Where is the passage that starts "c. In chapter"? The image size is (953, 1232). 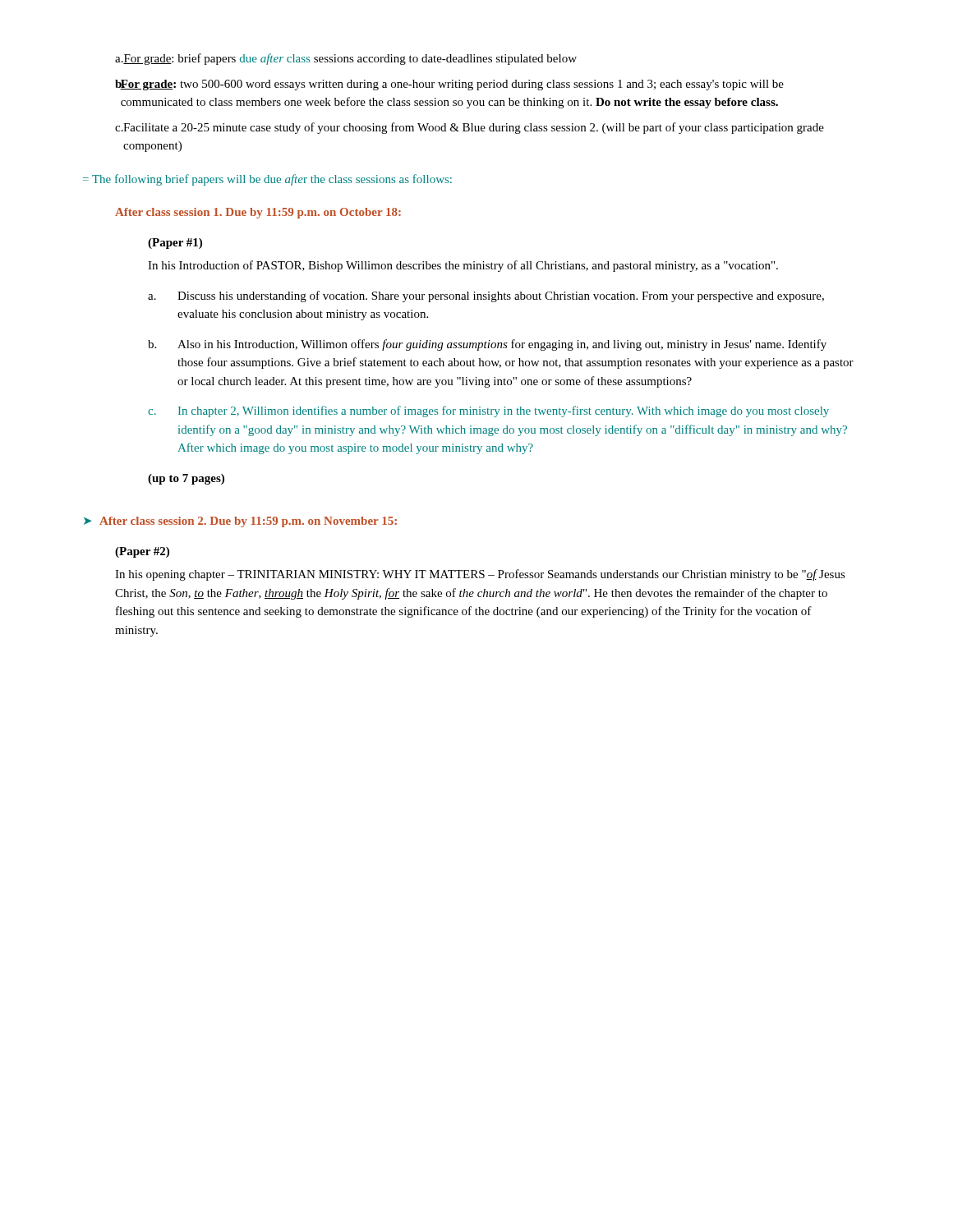pos(501,429)
